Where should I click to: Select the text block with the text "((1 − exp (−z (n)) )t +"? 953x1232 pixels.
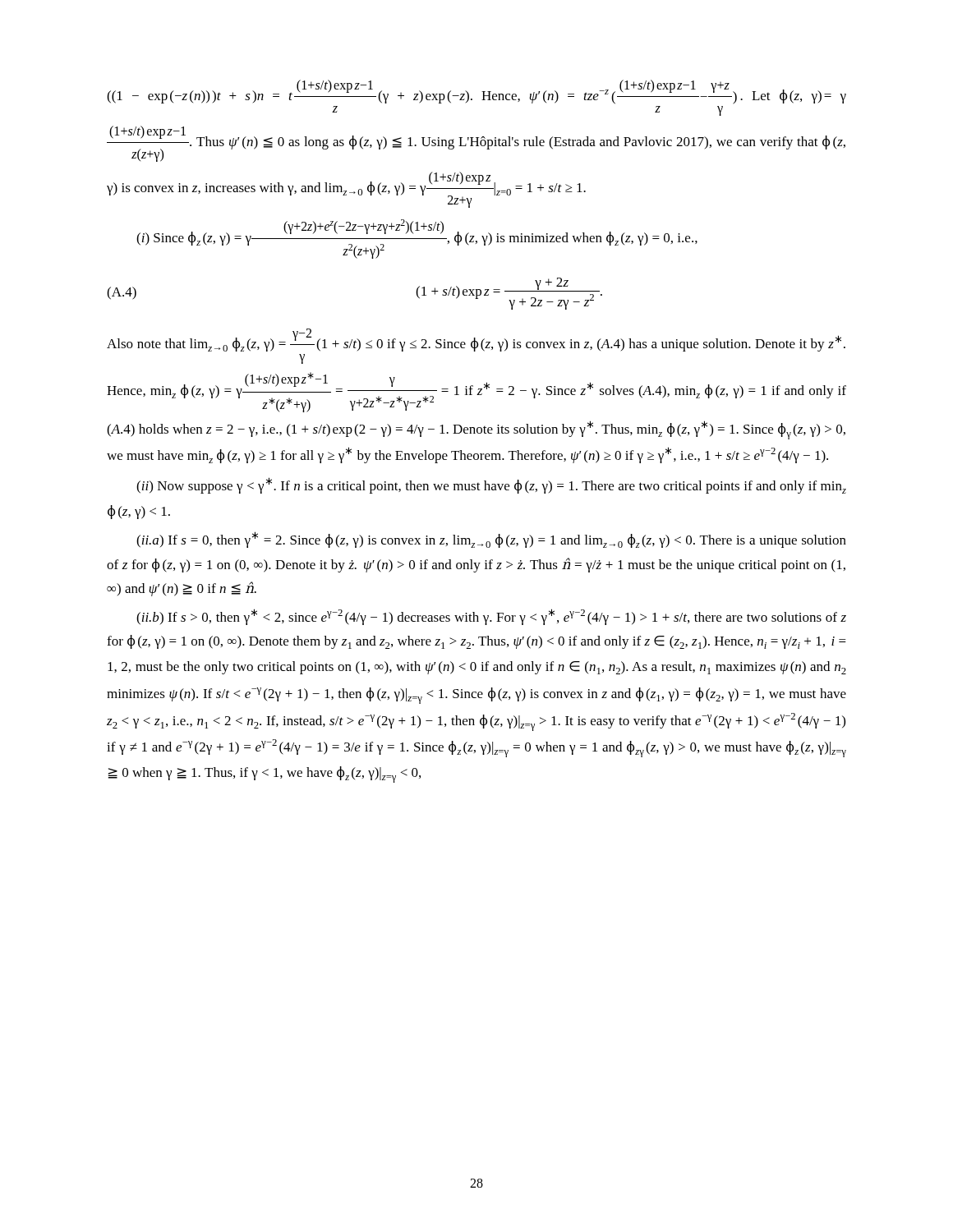click(x=476, y=143)
